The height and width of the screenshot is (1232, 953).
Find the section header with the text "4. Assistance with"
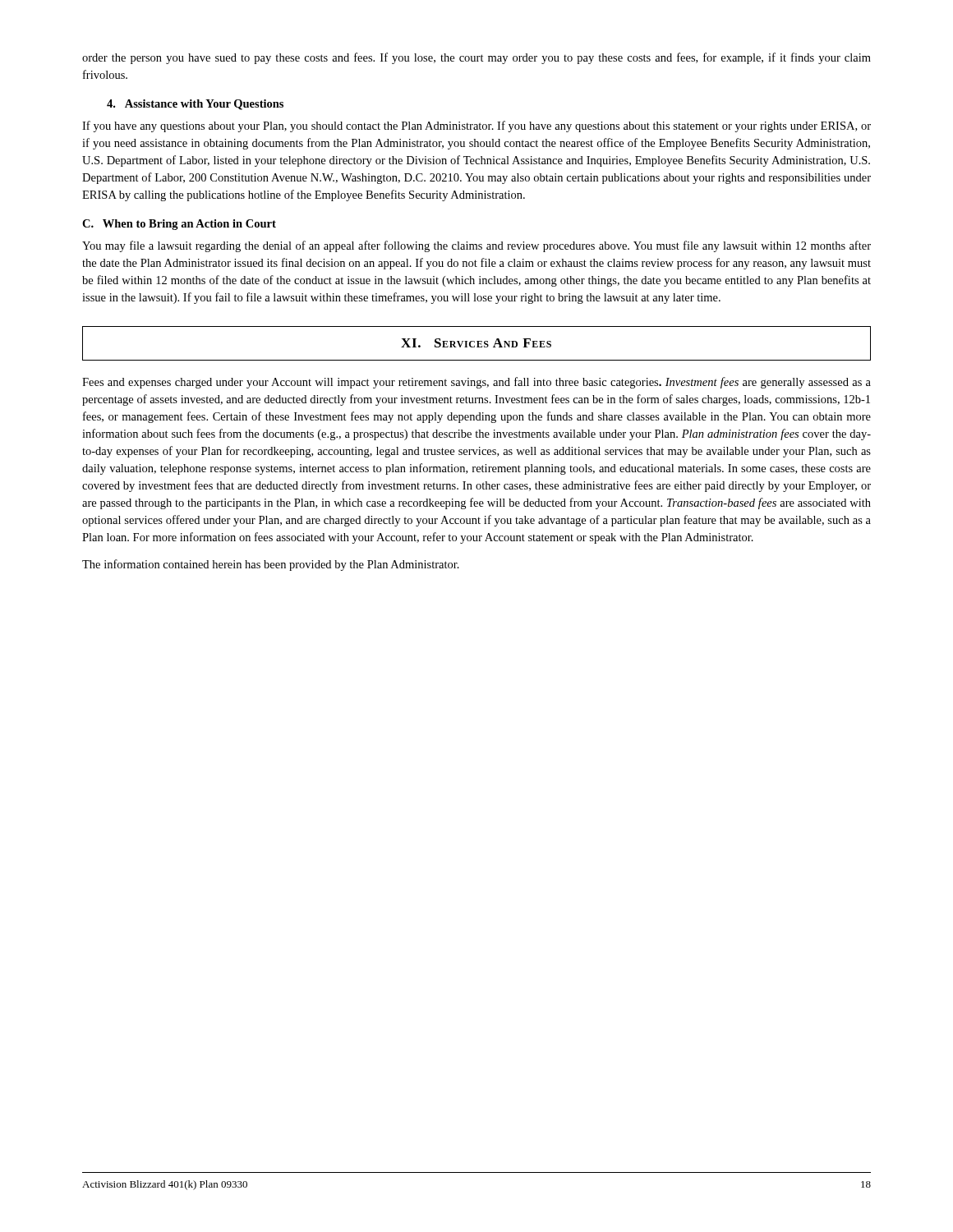click(x=195, y=104)
